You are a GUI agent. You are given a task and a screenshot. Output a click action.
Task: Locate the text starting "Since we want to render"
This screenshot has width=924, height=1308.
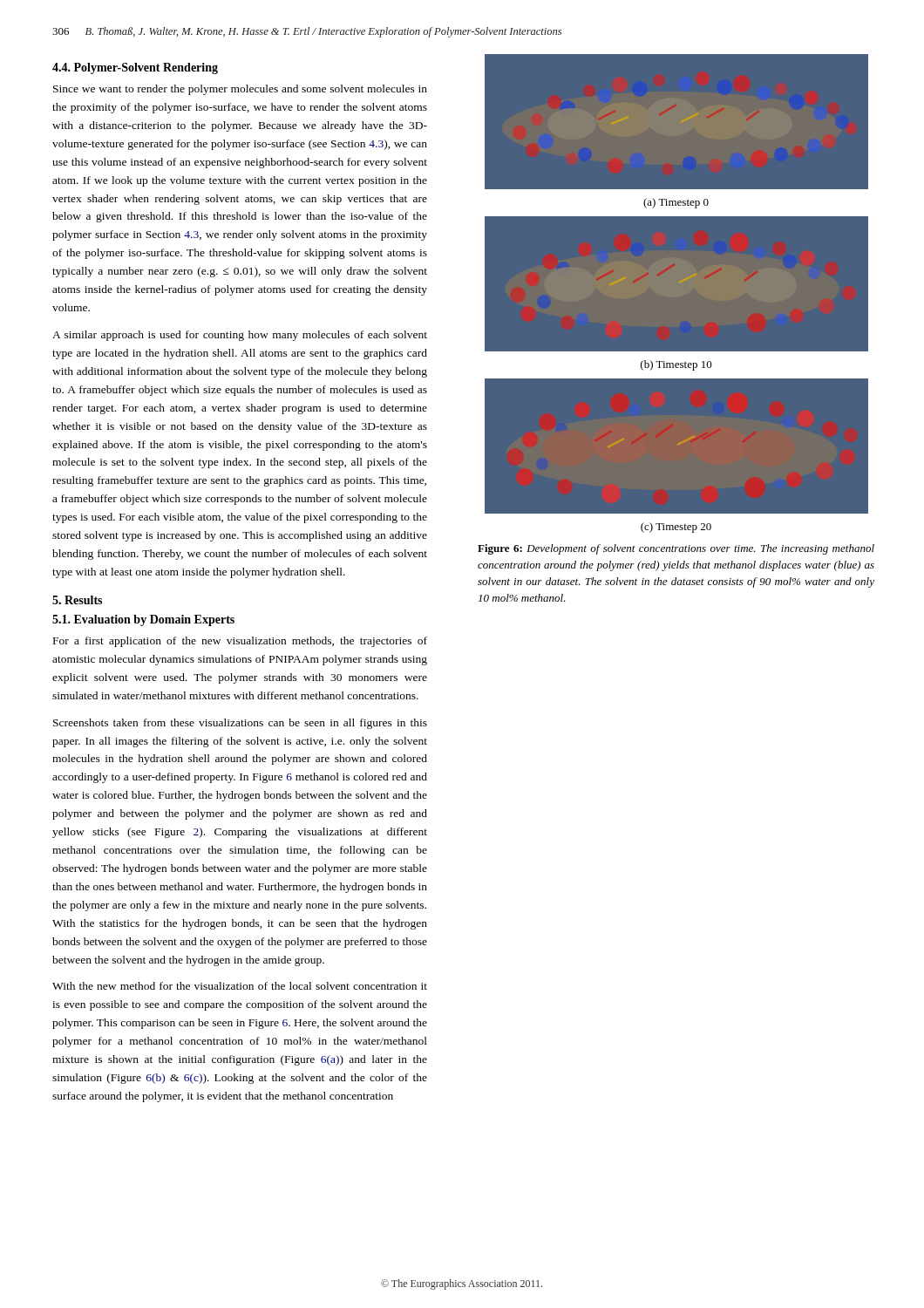point(240,198)
